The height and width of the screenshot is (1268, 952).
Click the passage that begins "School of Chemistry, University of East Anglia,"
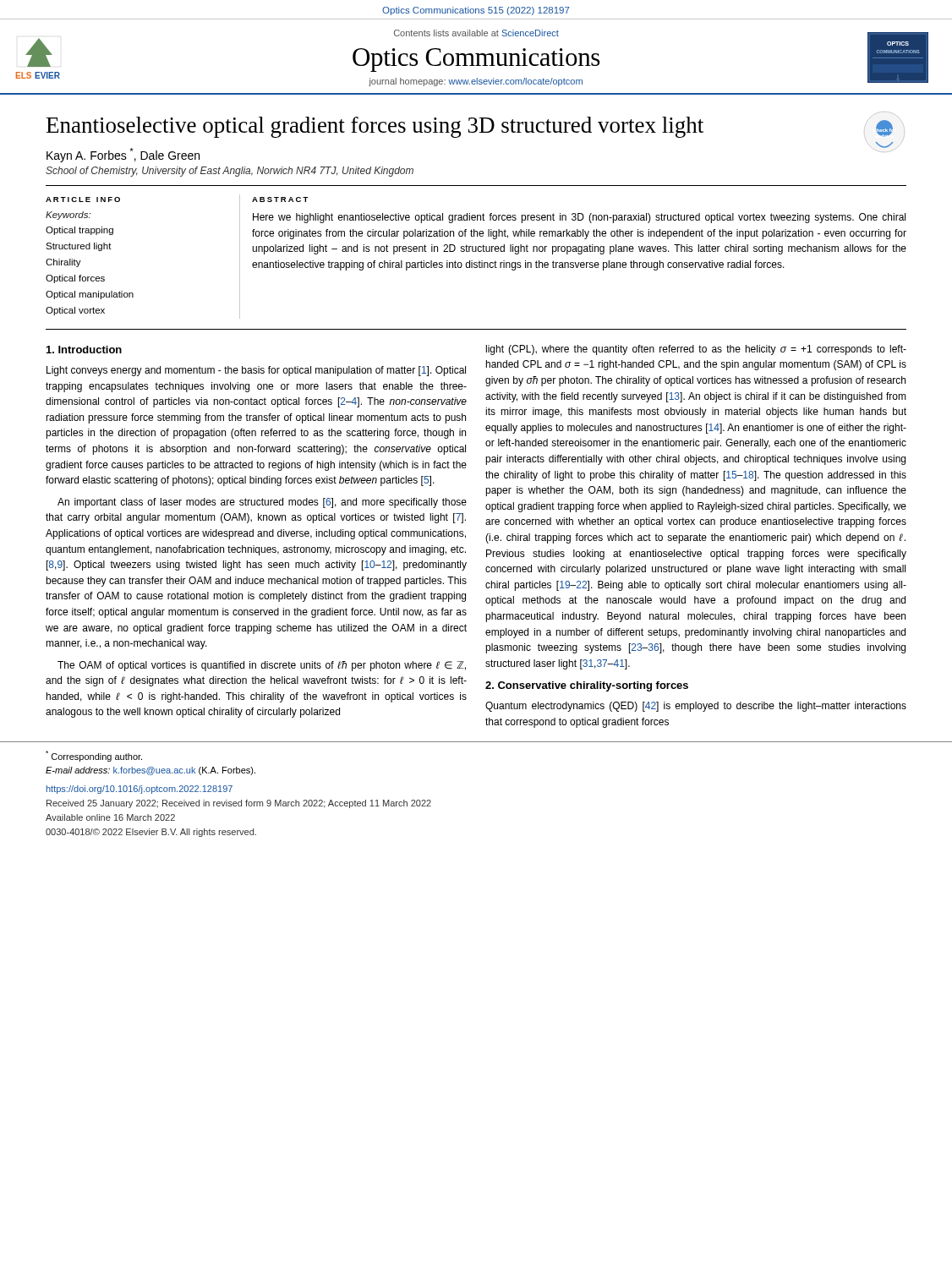point(230,171)
